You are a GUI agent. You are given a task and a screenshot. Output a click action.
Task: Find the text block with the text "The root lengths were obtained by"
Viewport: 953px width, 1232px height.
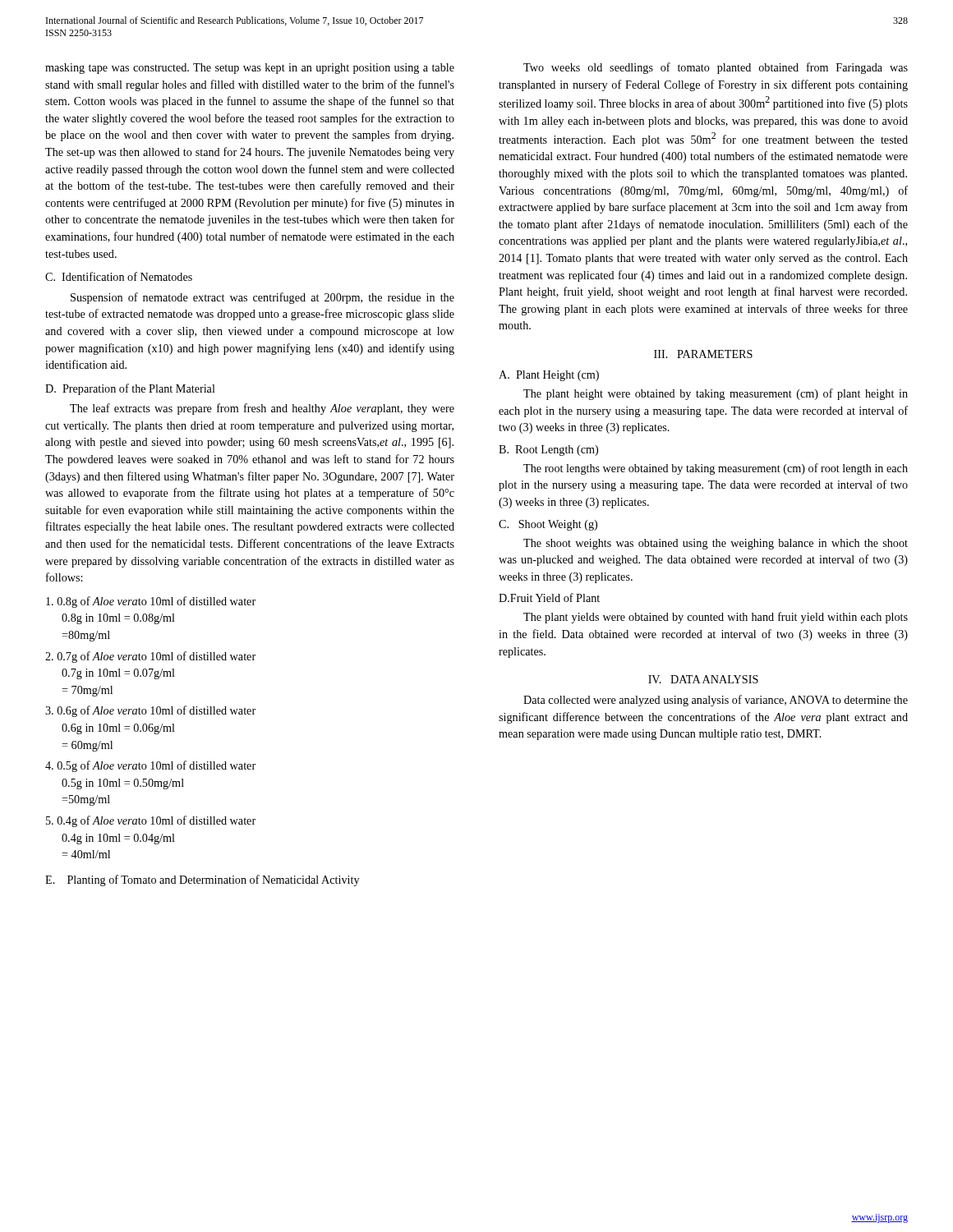pyautogui.click(x=703, y=485)
